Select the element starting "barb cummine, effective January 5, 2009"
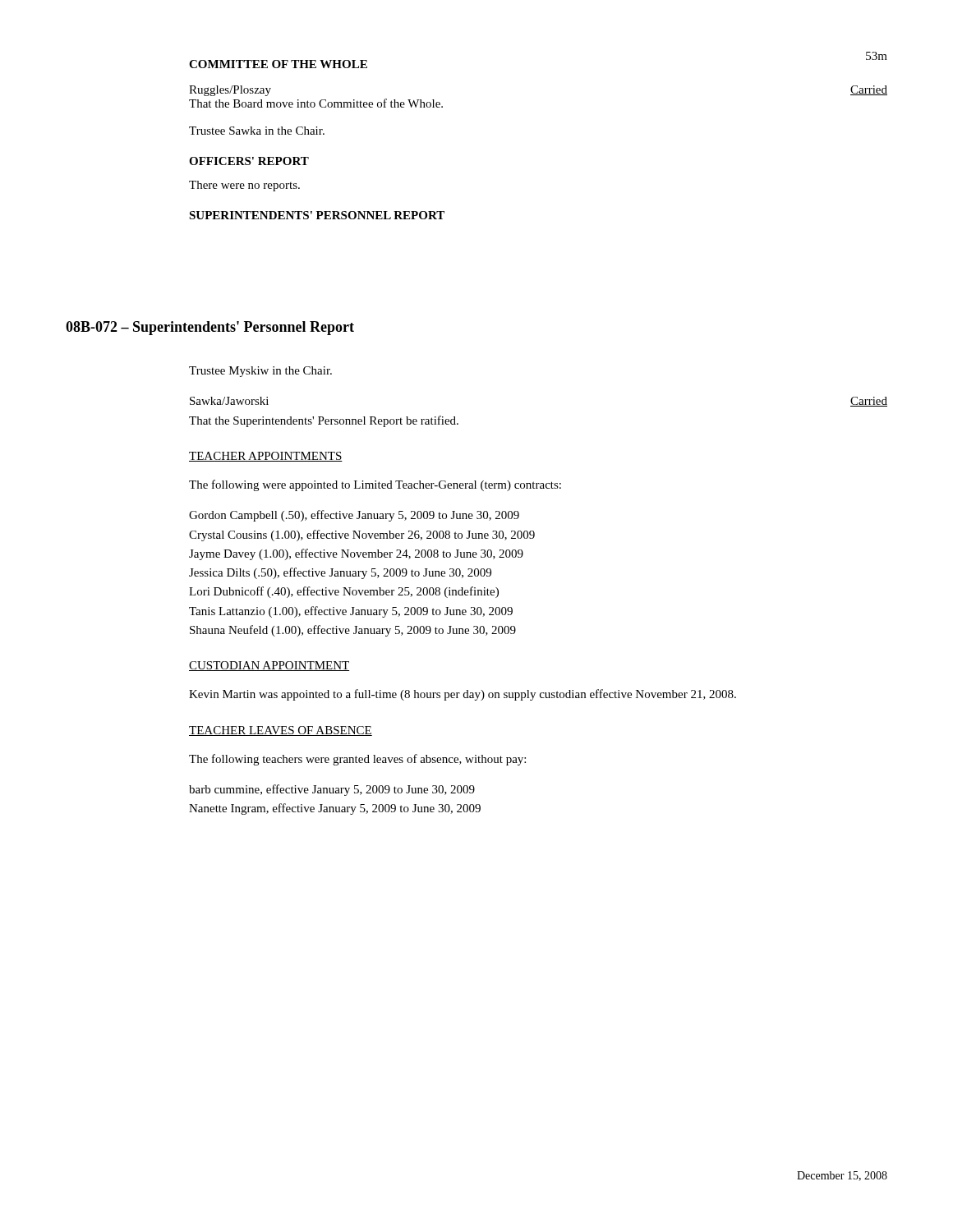Viewport: 953px width, 1232px height. (335, 799)
